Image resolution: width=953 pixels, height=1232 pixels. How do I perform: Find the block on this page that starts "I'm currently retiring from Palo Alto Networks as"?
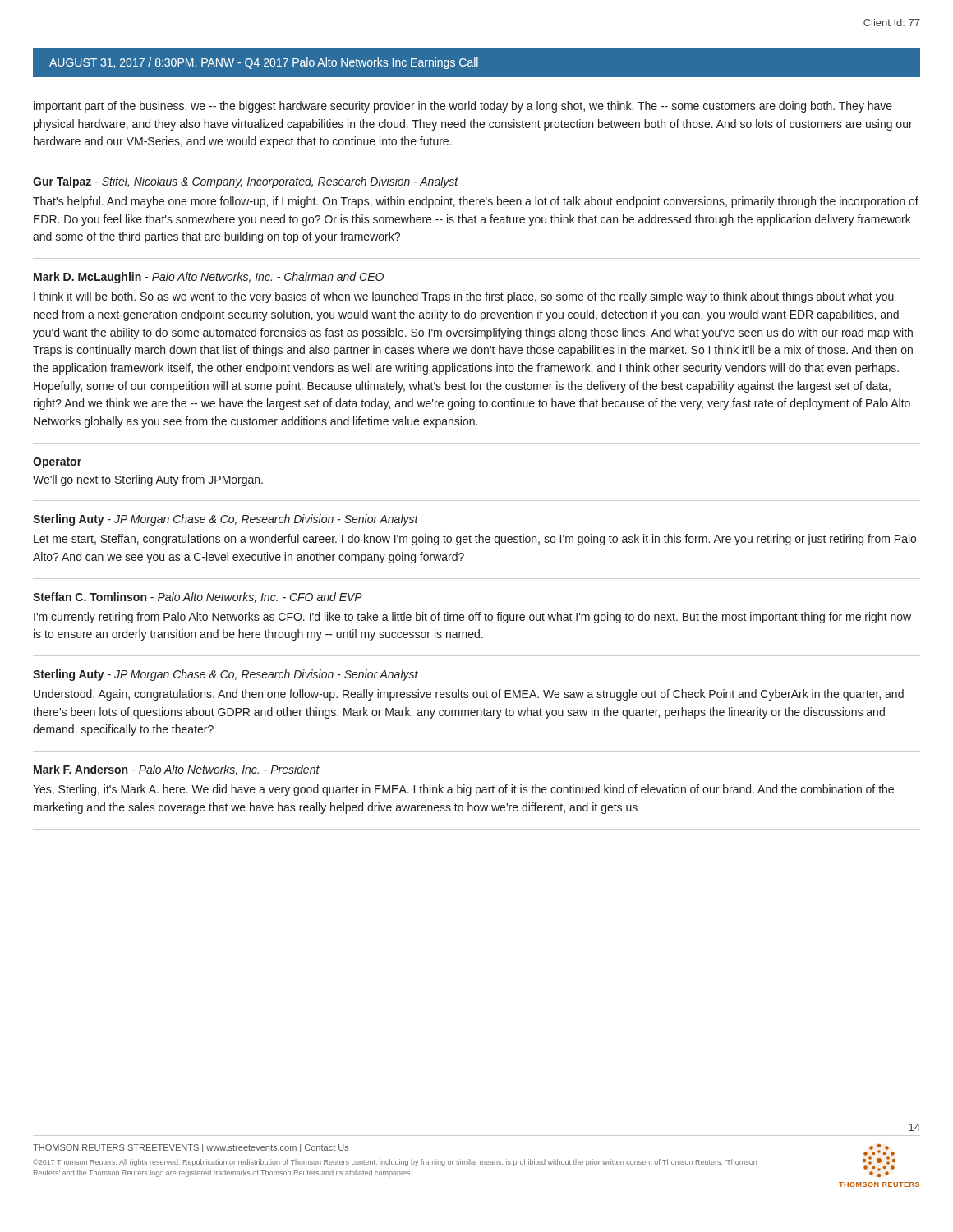click(x=476, y=626)
